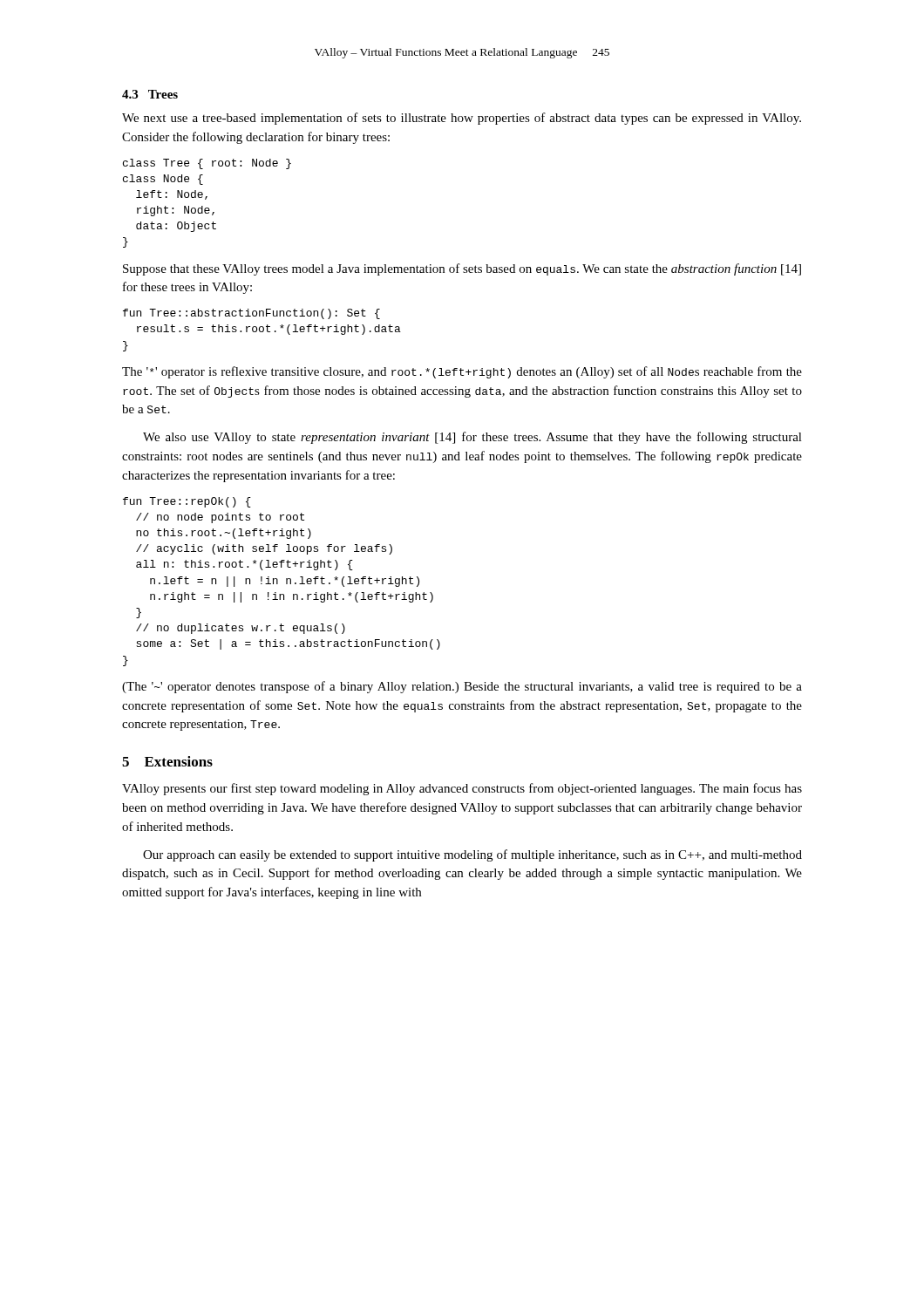This screenshot has width=924, height=1308.
Task: Click on the passage starting "We next use a tree-based implementation of"
Action: pyautogui.click(x=462, y=128)
